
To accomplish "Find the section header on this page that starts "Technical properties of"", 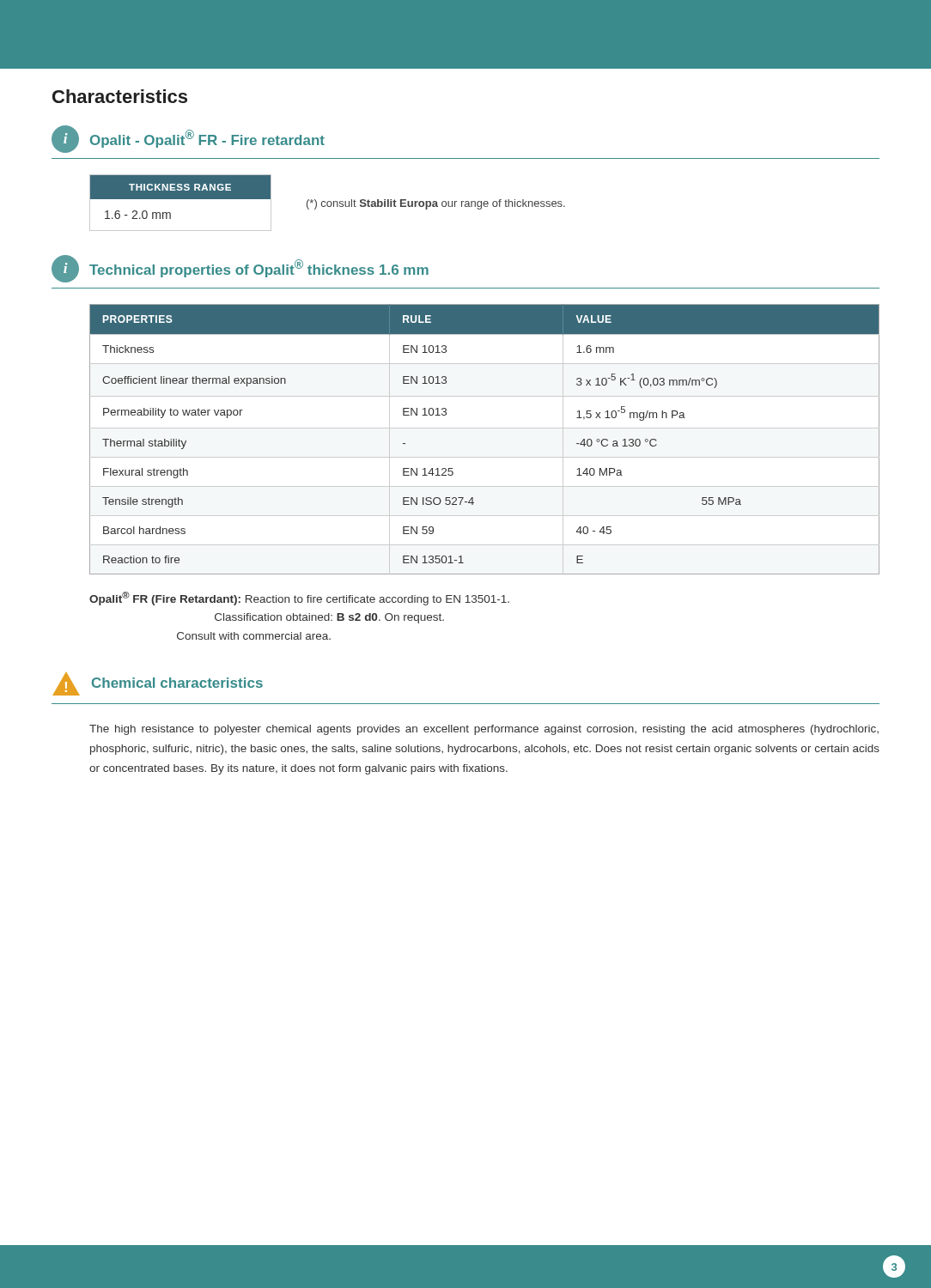I will point(259,269).
